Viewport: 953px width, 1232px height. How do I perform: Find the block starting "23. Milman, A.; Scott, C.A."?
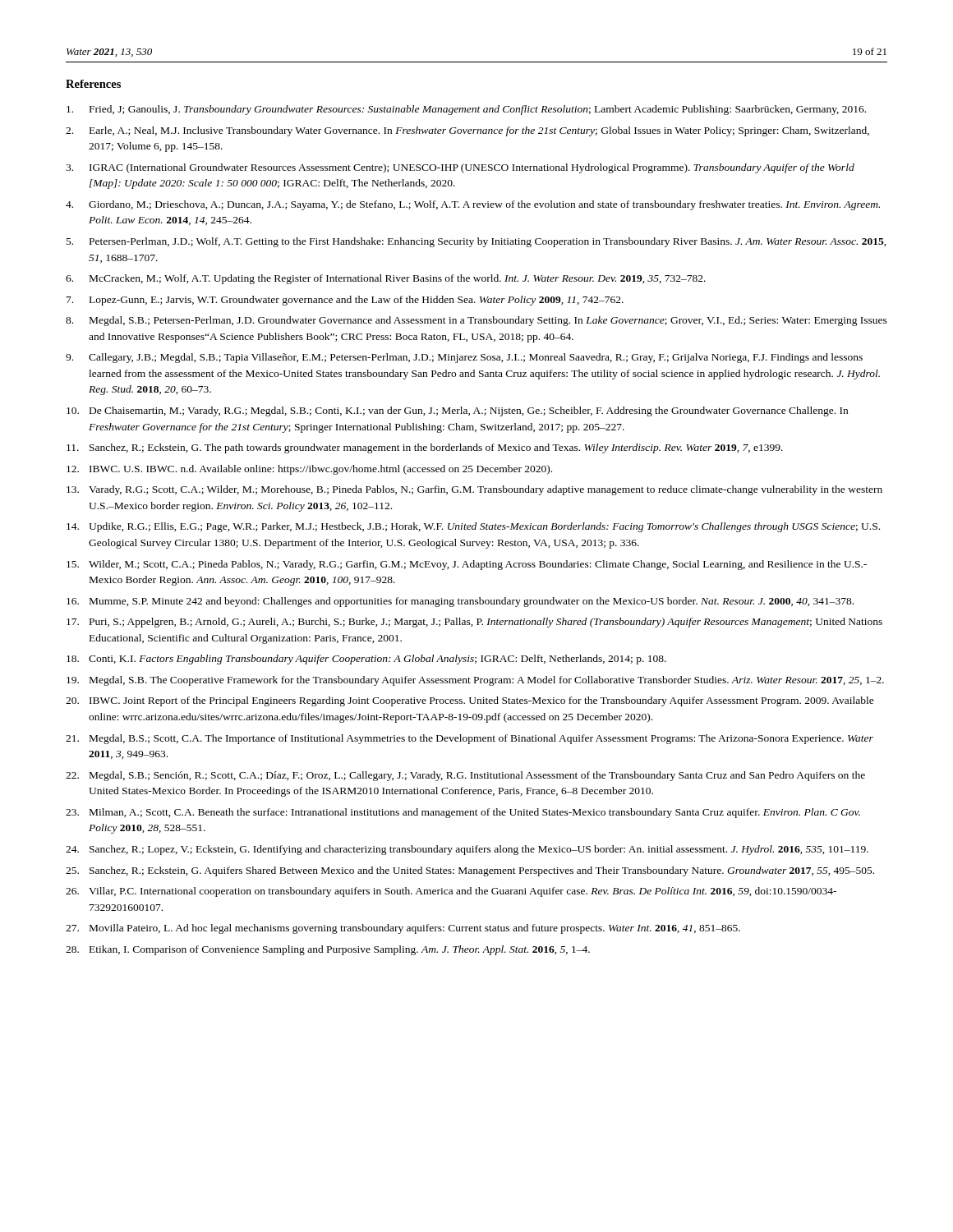(x=476, y=820)
